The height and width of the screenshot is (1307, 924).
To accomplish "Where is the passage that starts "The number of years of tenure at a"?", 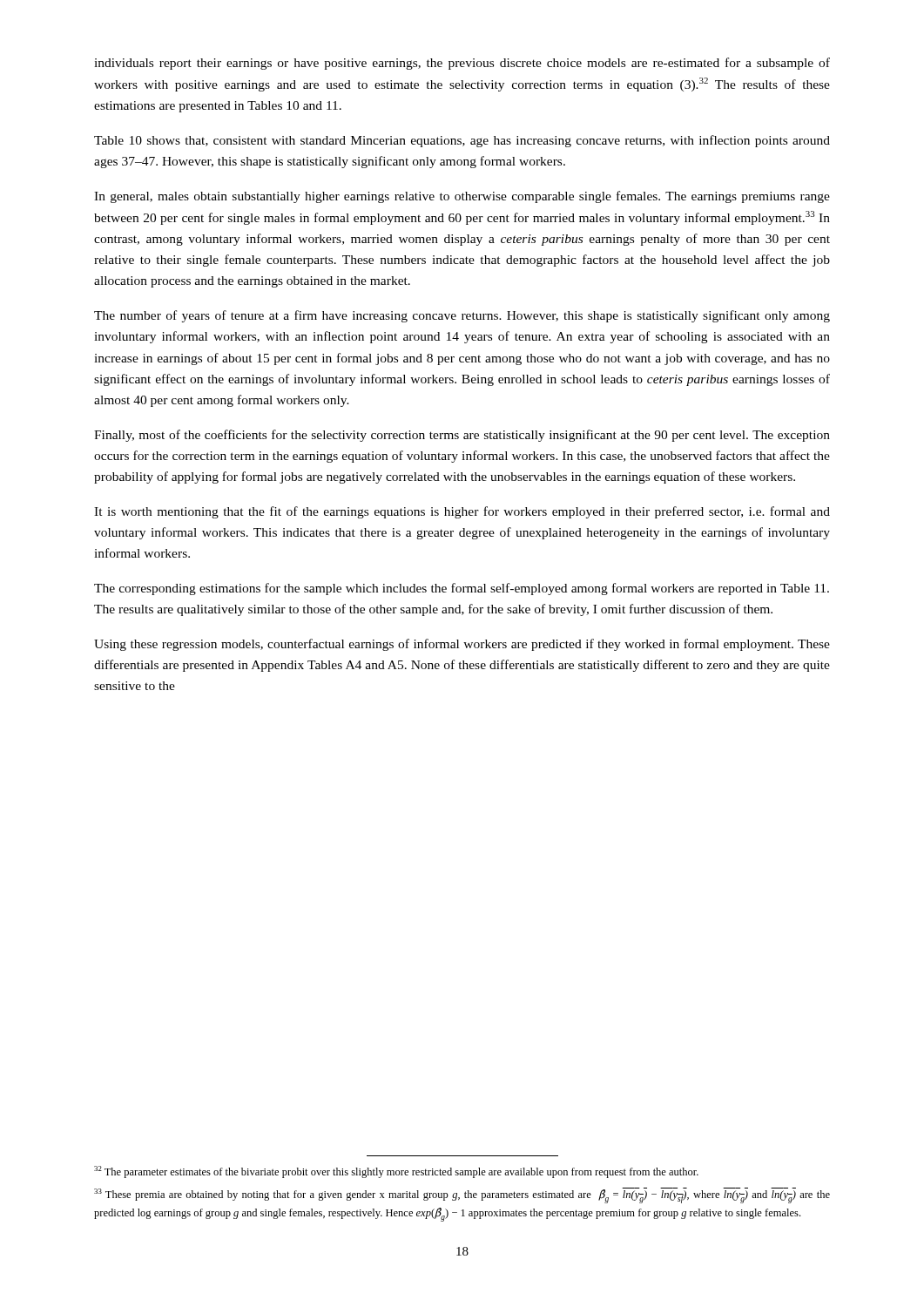I will (462, 357).
